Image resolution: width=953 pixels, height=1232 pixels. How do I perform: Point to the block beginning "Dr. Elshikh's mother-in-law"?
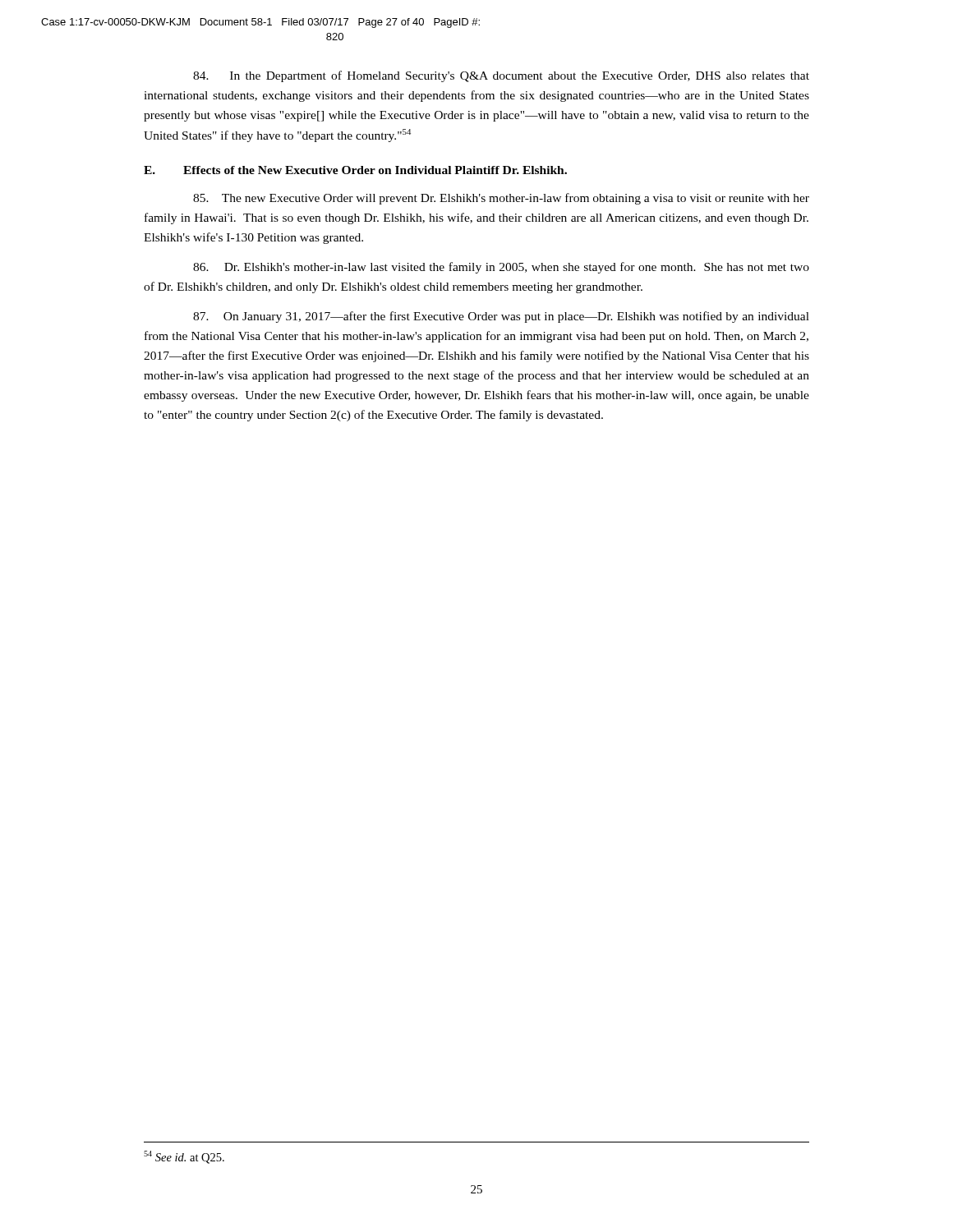[476, 277]
